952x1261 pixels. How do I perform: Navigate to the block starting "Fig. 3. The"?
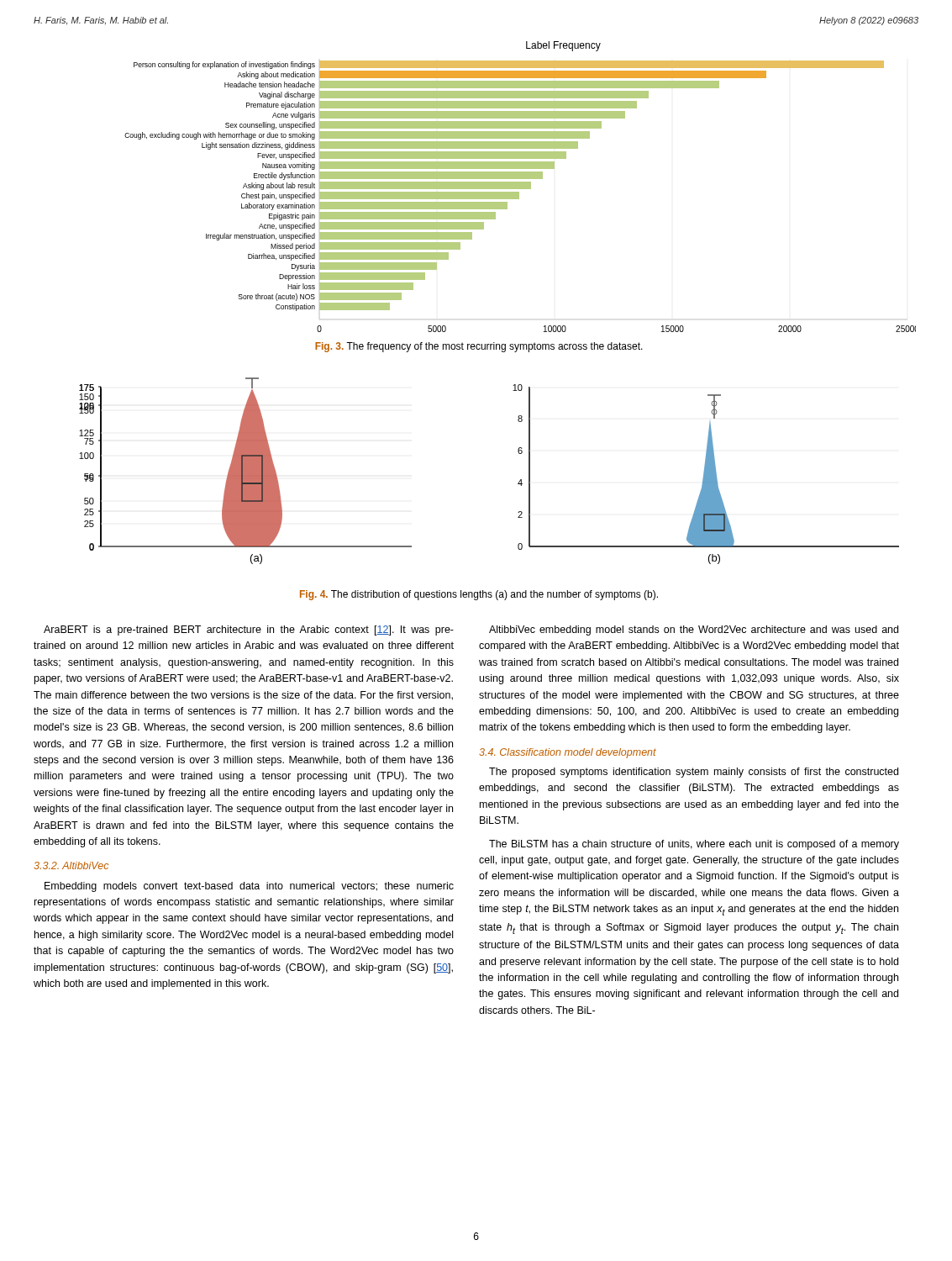coord(479,346)
